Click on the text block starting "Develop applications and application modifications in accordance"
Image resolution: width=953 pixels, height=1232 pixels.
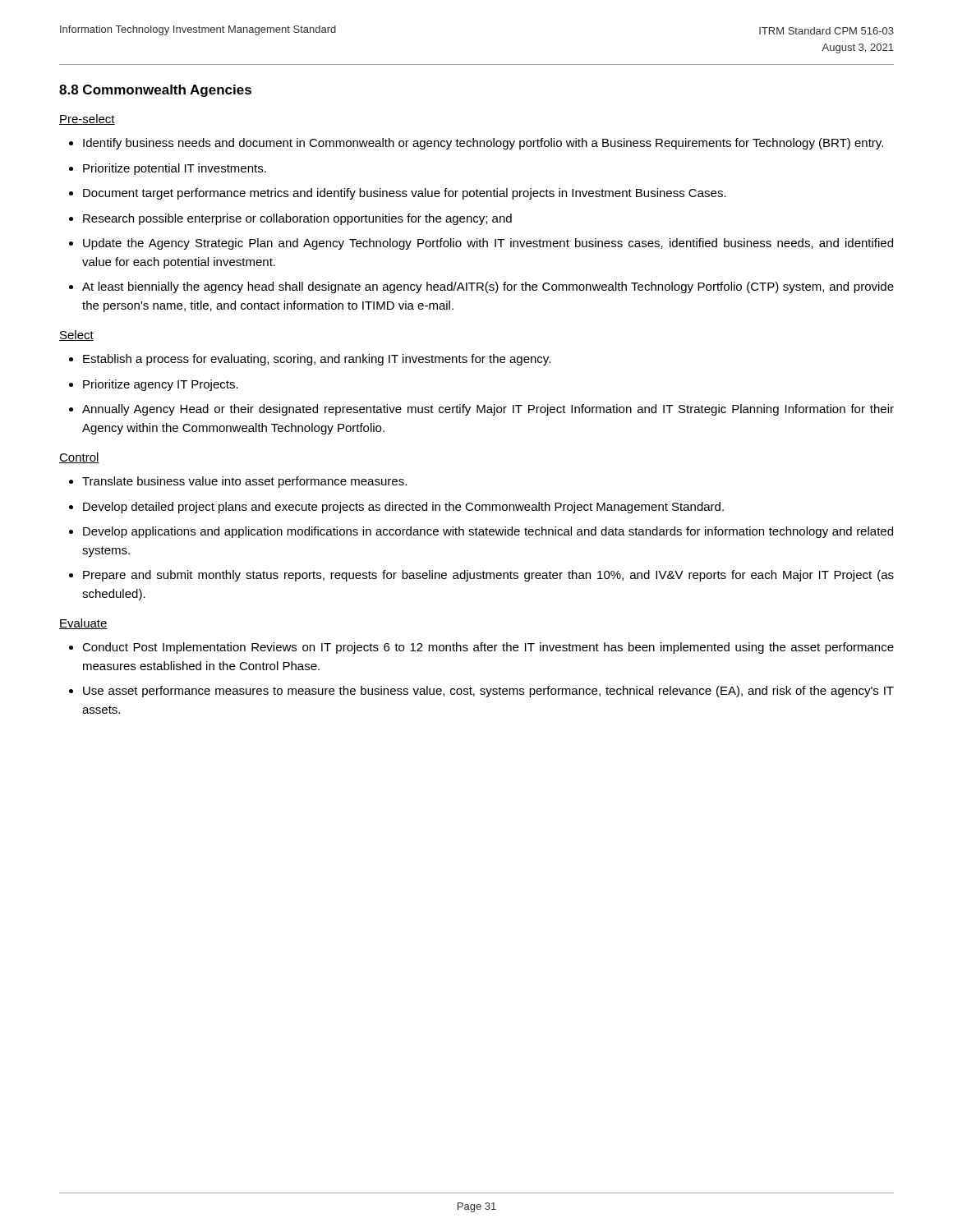coord(488,540)
